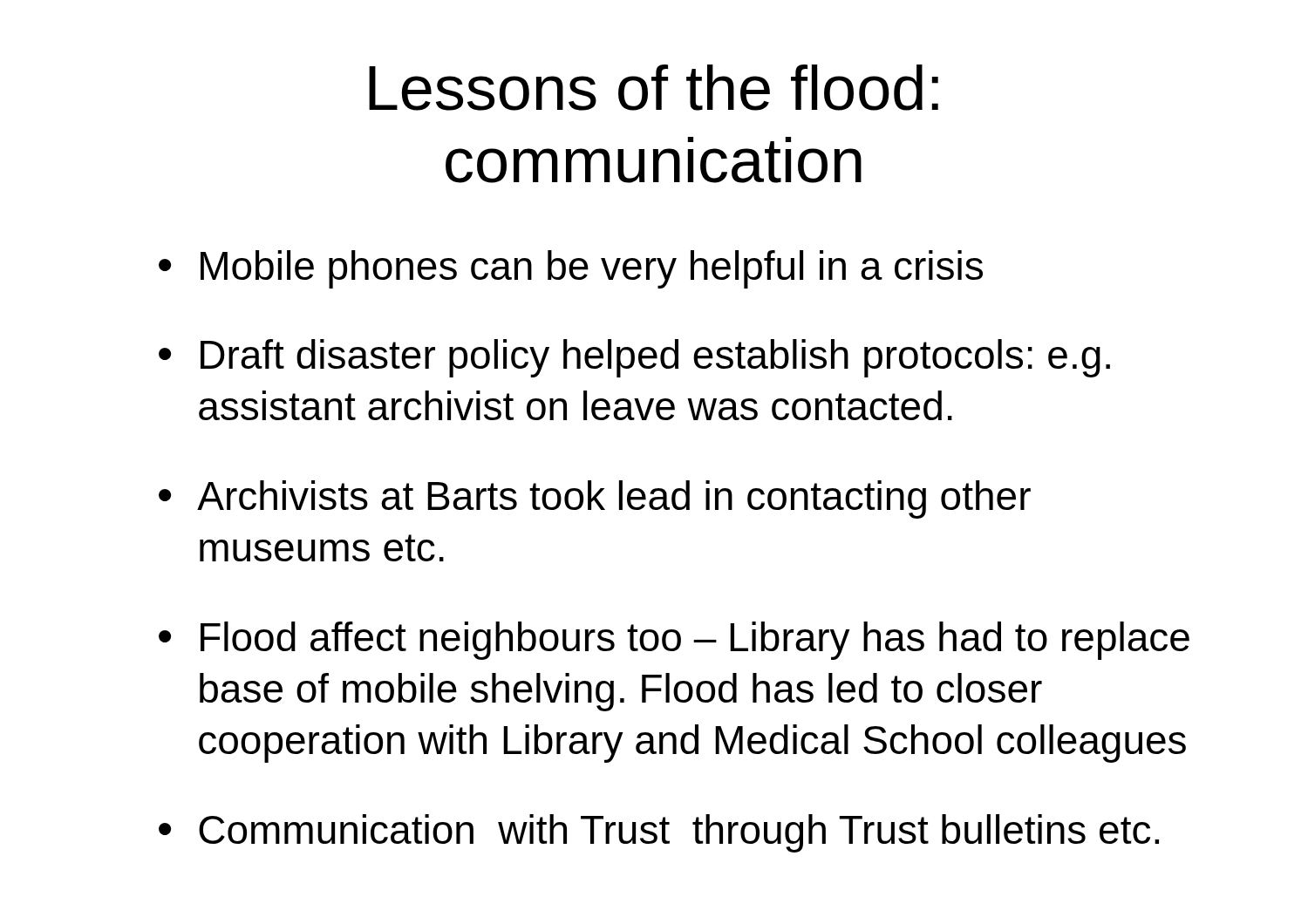This screenshot has height=924, width=1308.
Task: Select the block starting "• Mobile phones can be very"
Action: [x=571, y=266]
